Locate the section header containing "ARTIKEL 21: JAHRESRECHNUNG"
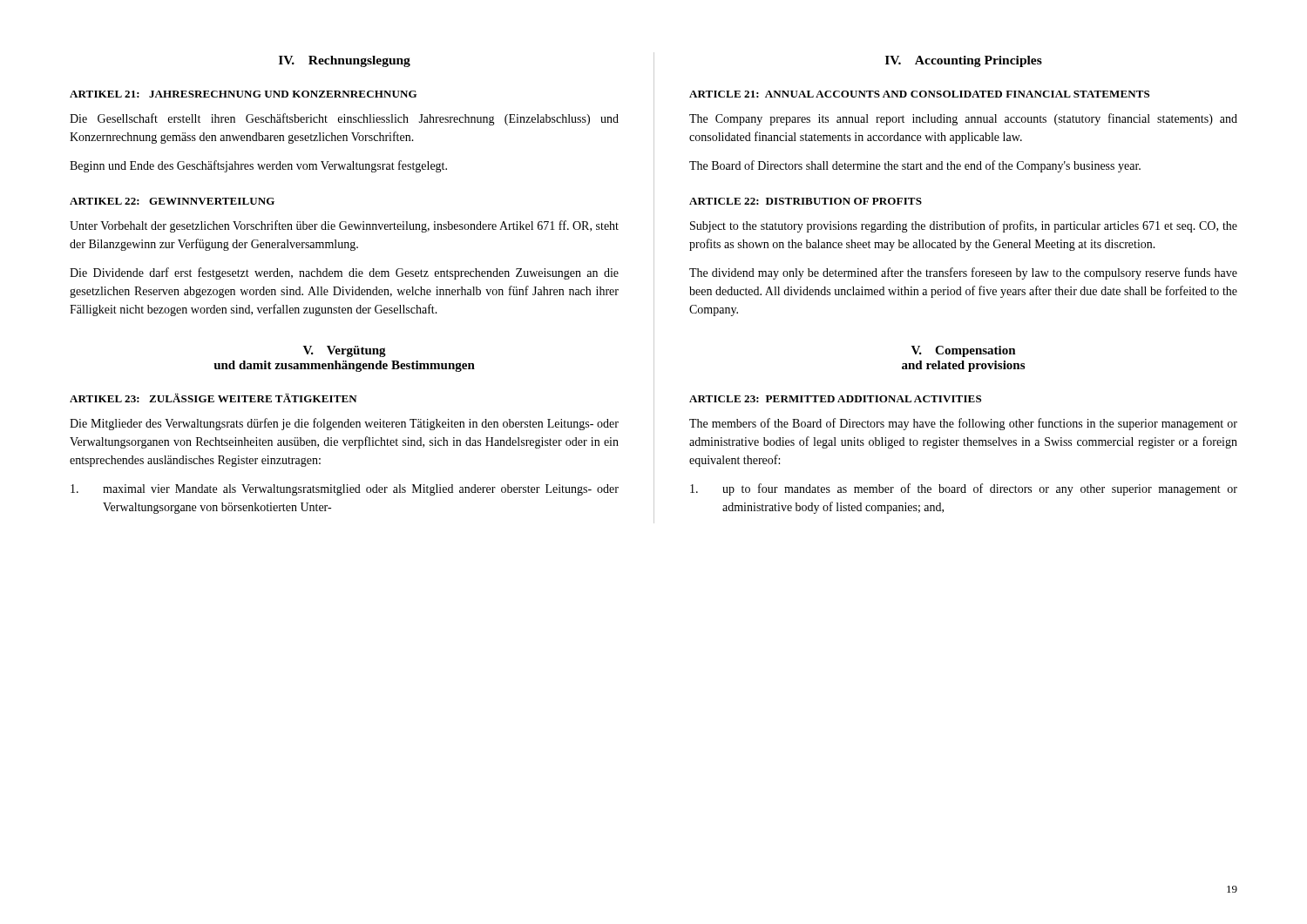The image size is (1307, 924). 243,94
